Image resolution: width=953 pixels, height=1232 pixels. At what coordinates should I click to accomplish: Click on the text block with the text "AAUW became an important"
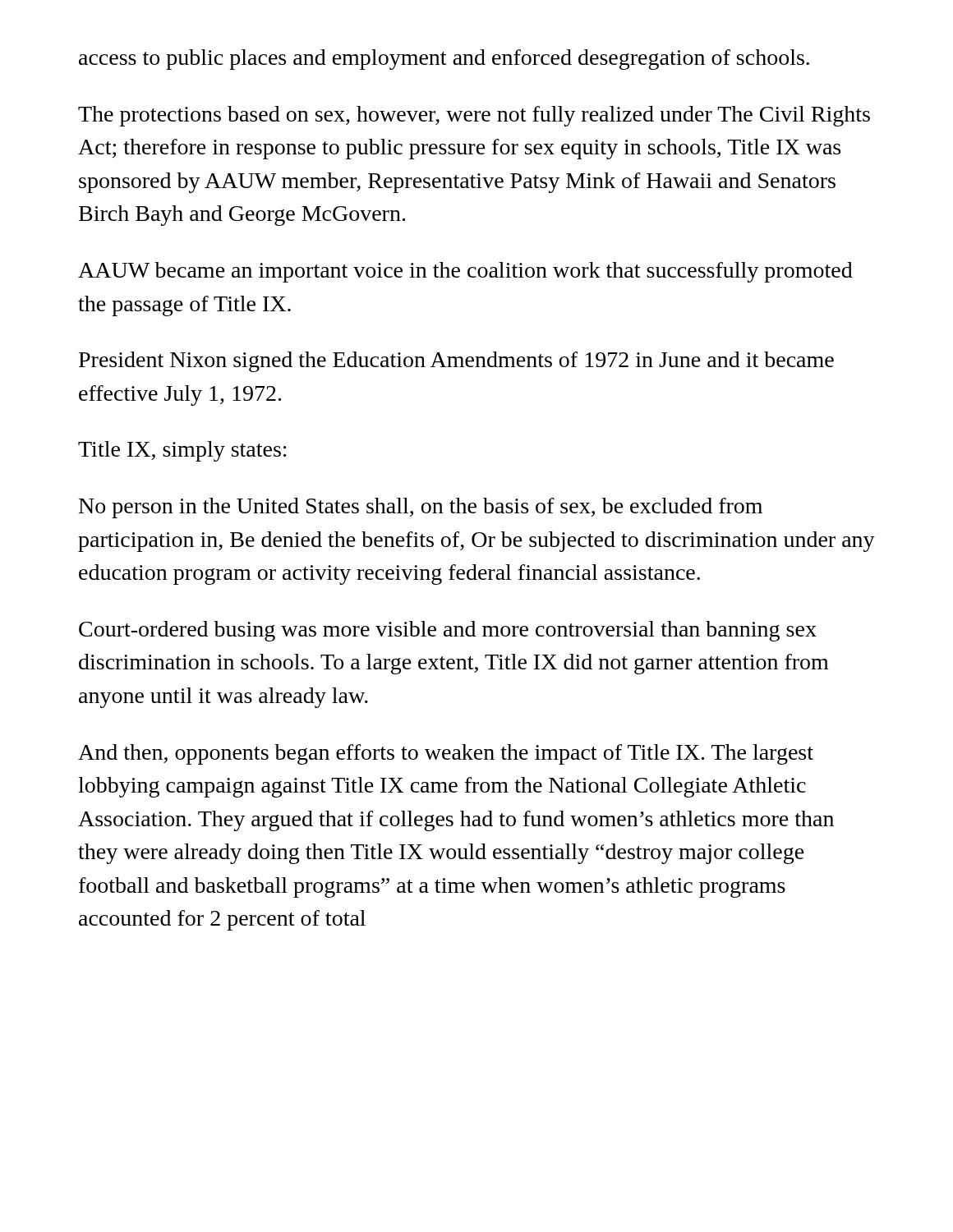[x=465, y=286]
